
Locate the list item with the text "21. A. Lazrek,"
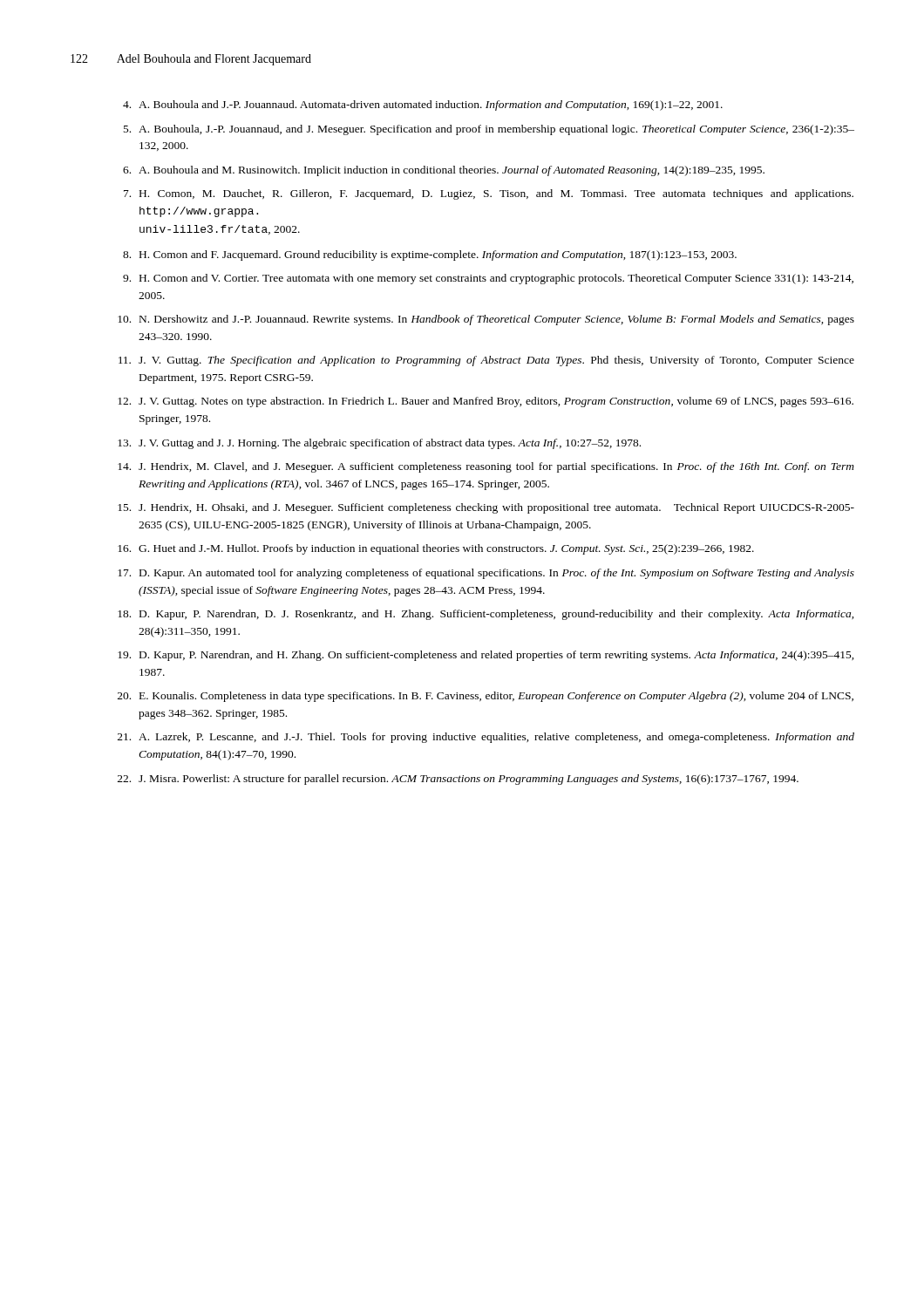(x=477, y=746)
